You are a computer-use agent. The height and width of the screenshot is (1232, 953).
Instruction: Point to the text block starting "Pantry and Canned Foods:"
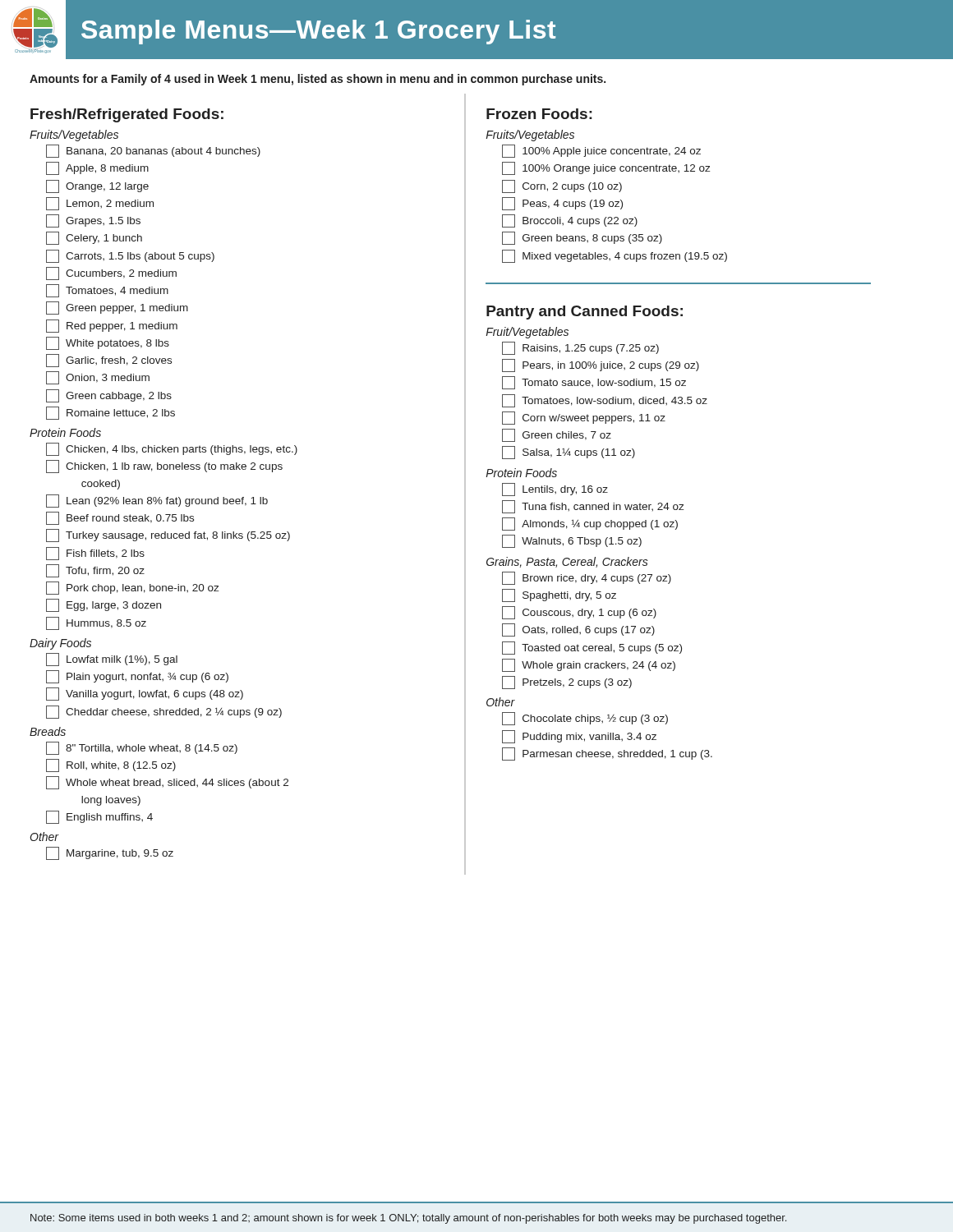click(x=585, y=311)
